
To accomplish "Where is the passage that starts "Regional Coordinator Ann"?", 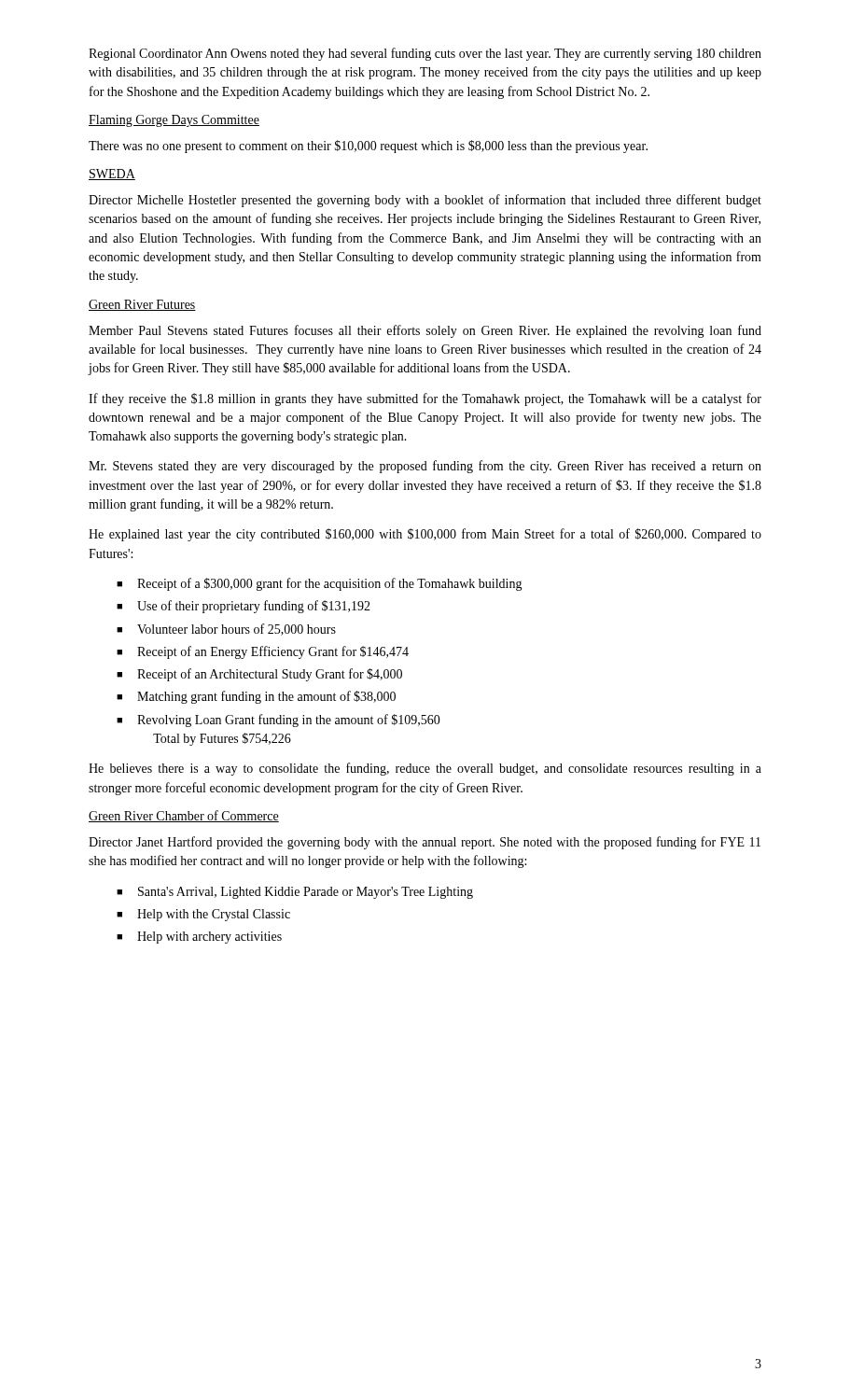I will [x=425, y=73].
